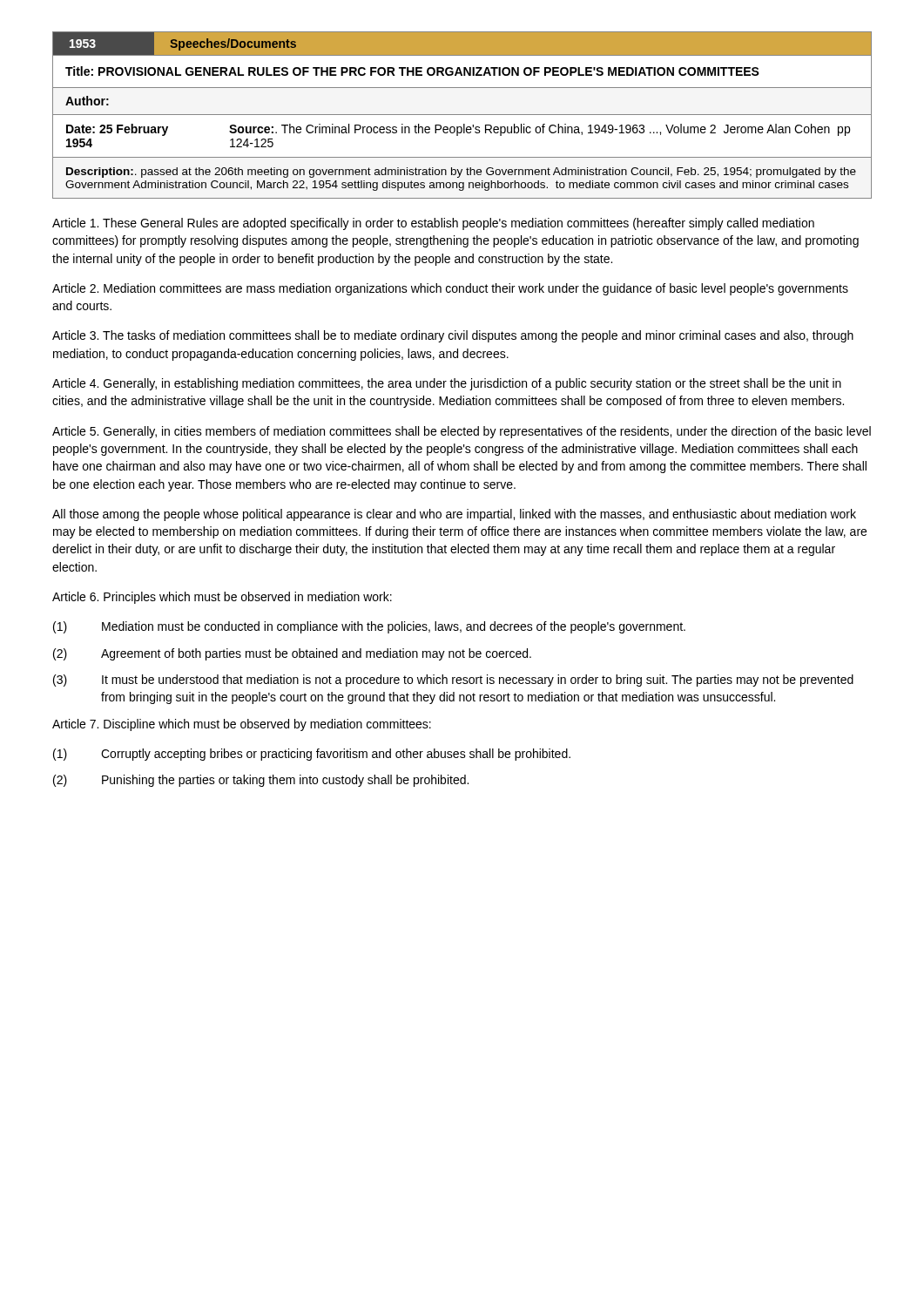This screenshot has width=924, height=1307.
Task: Where is the passage that starts "(2) Punishing the parties or taking"?
Action: point(462,780)
